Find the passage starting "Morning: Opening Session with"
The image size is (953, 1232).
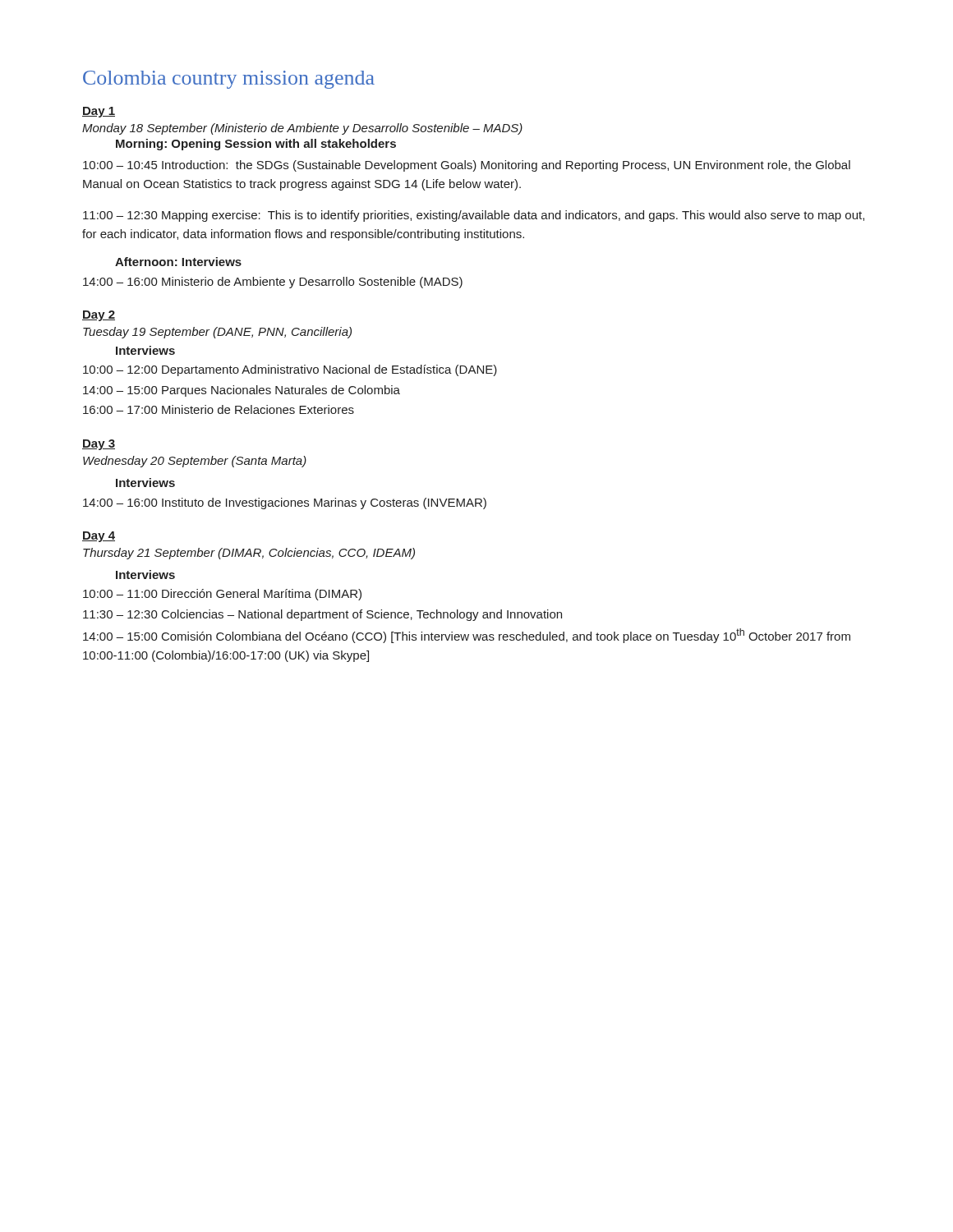[493, 143]
